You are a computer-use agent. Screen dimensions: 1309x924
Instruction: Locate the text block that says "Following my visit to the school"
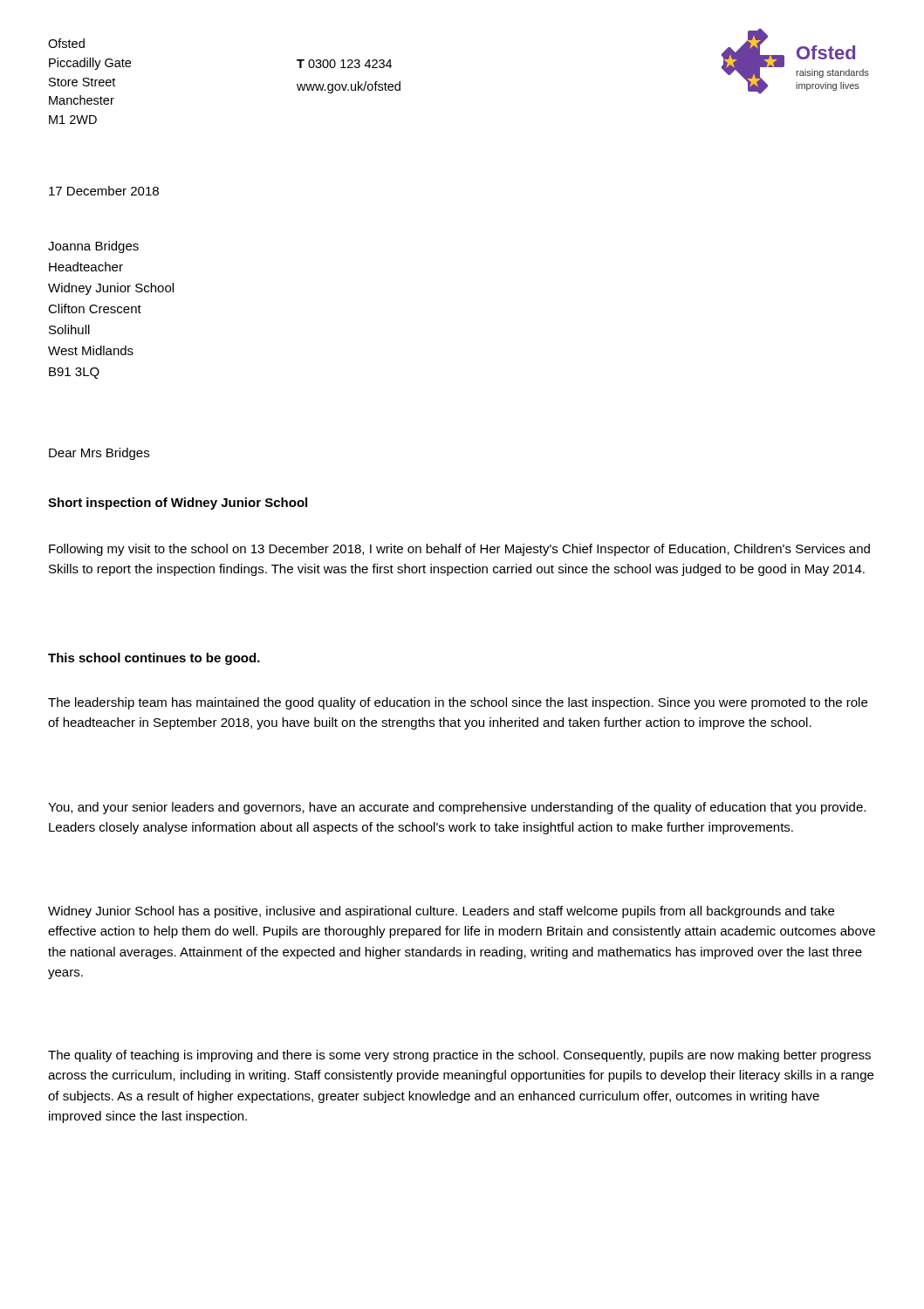(x=462, y=559)
